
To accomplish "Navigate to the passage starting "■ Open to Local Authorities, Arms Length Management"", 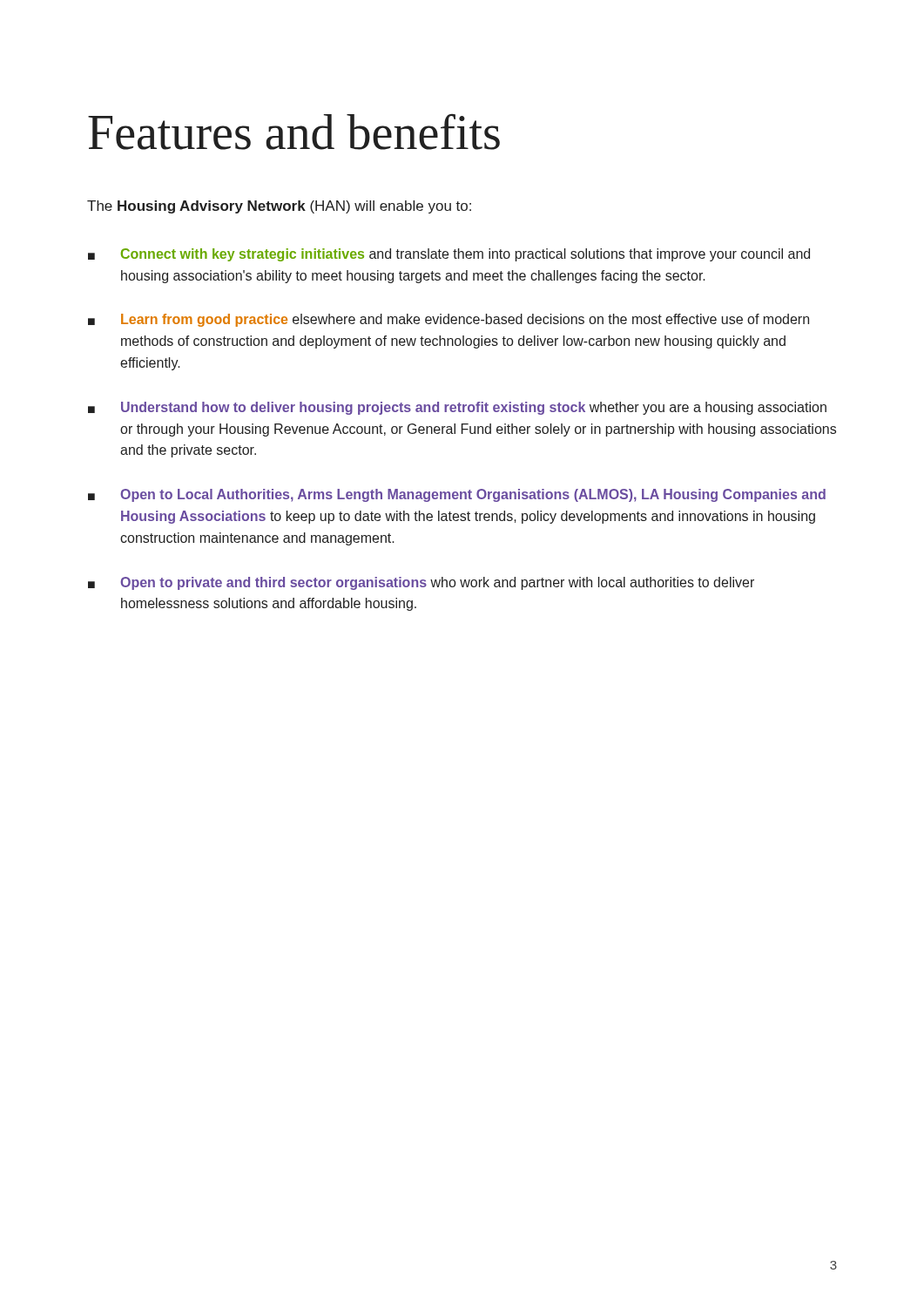I will [x=462, y=517].
